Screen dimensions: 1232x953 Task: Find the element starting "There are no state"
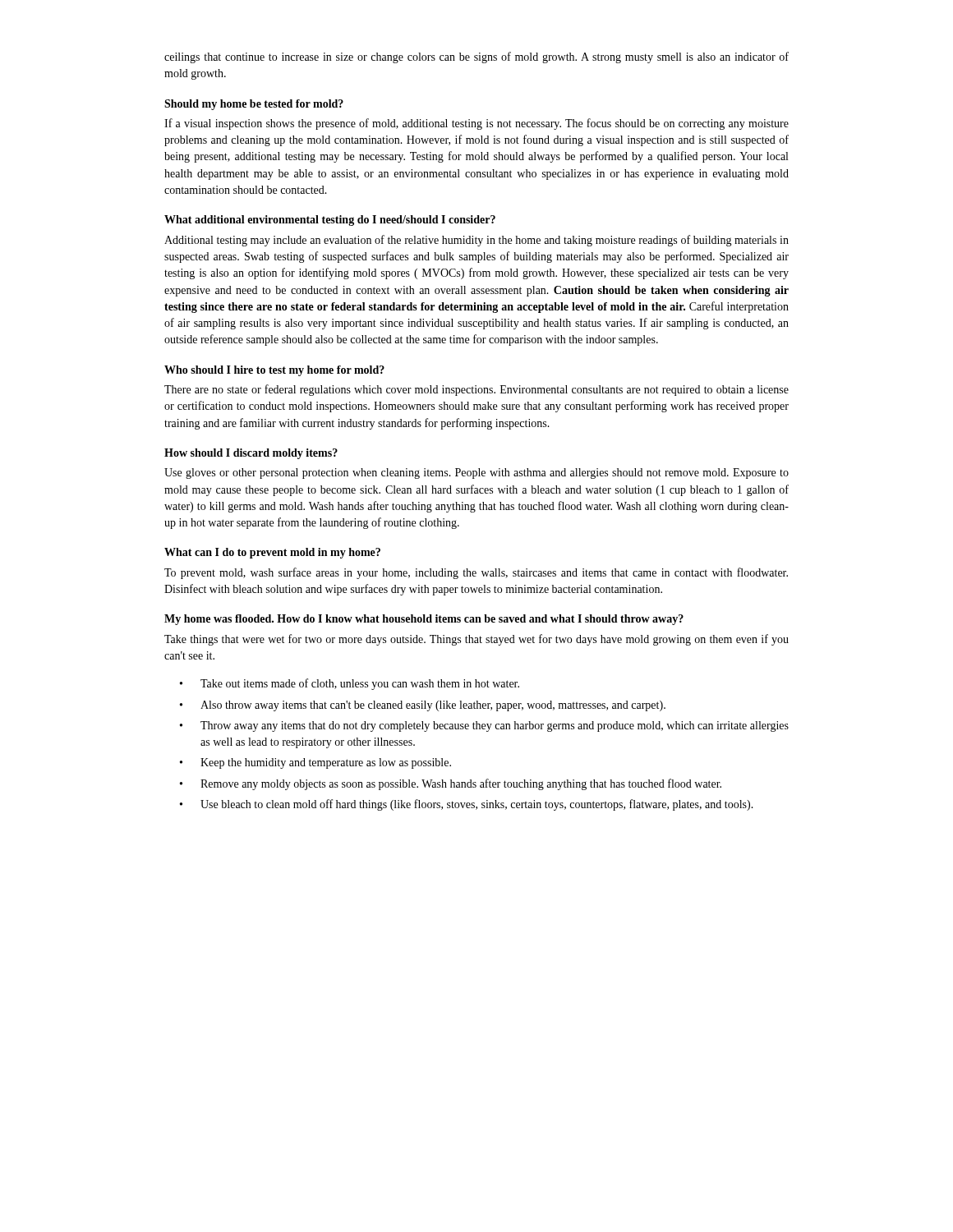click(x=476, y=406)
